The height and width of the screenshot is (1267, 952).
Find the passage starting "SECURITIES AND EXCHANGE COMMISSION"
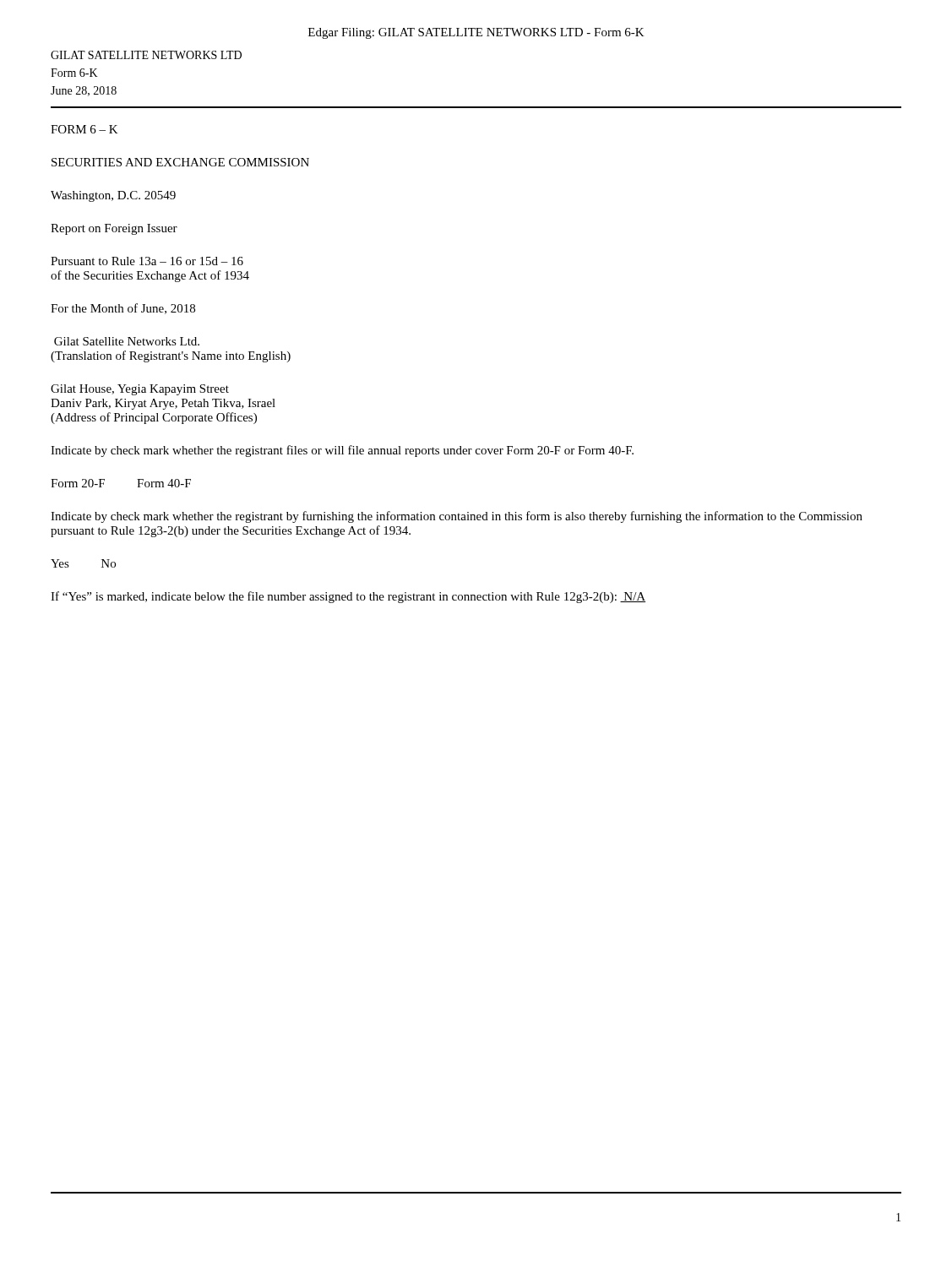coord(180,162)
